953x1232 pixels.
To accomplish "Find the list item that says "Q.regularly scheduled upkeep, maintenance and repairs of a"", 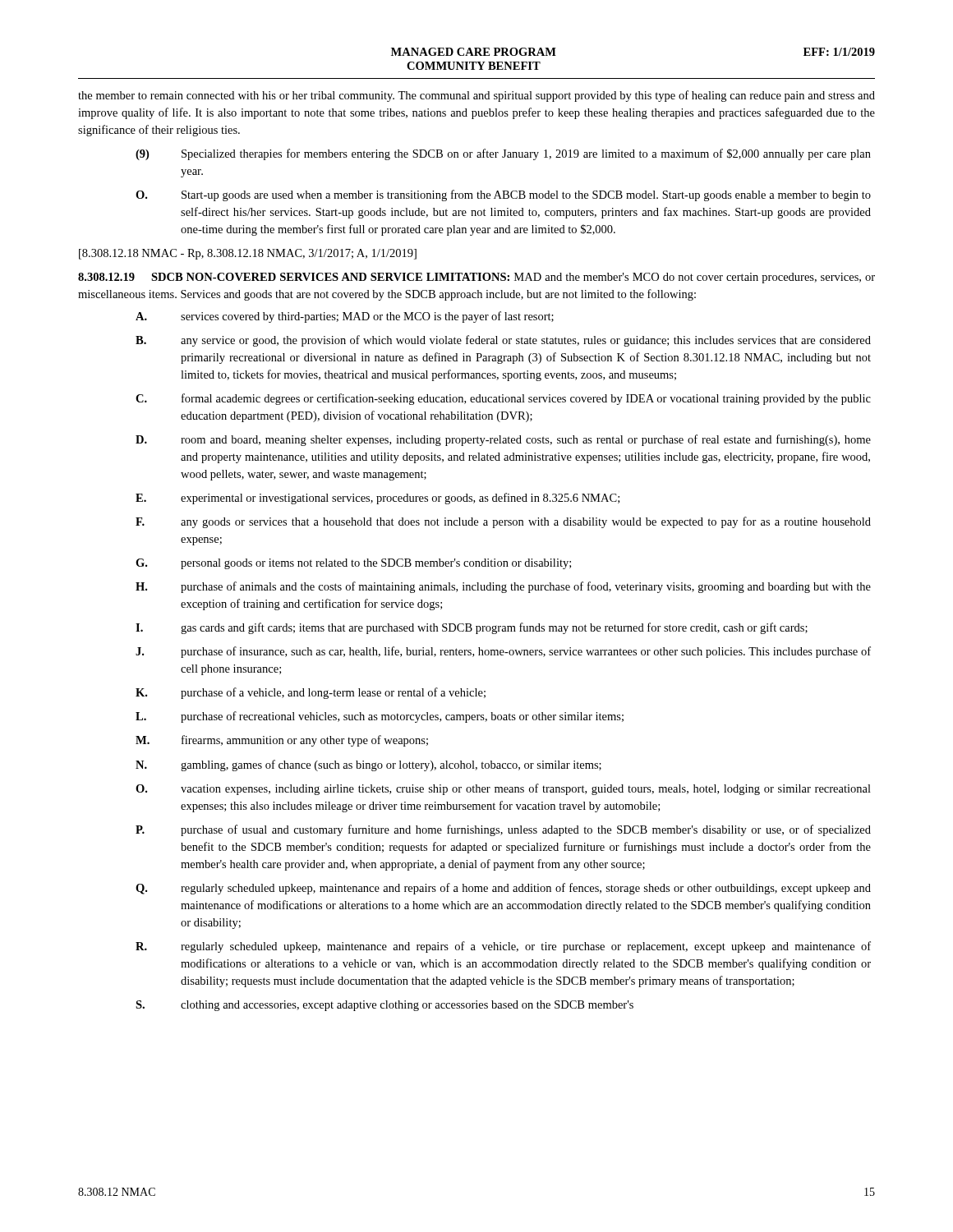I will [x=505, y=905].
